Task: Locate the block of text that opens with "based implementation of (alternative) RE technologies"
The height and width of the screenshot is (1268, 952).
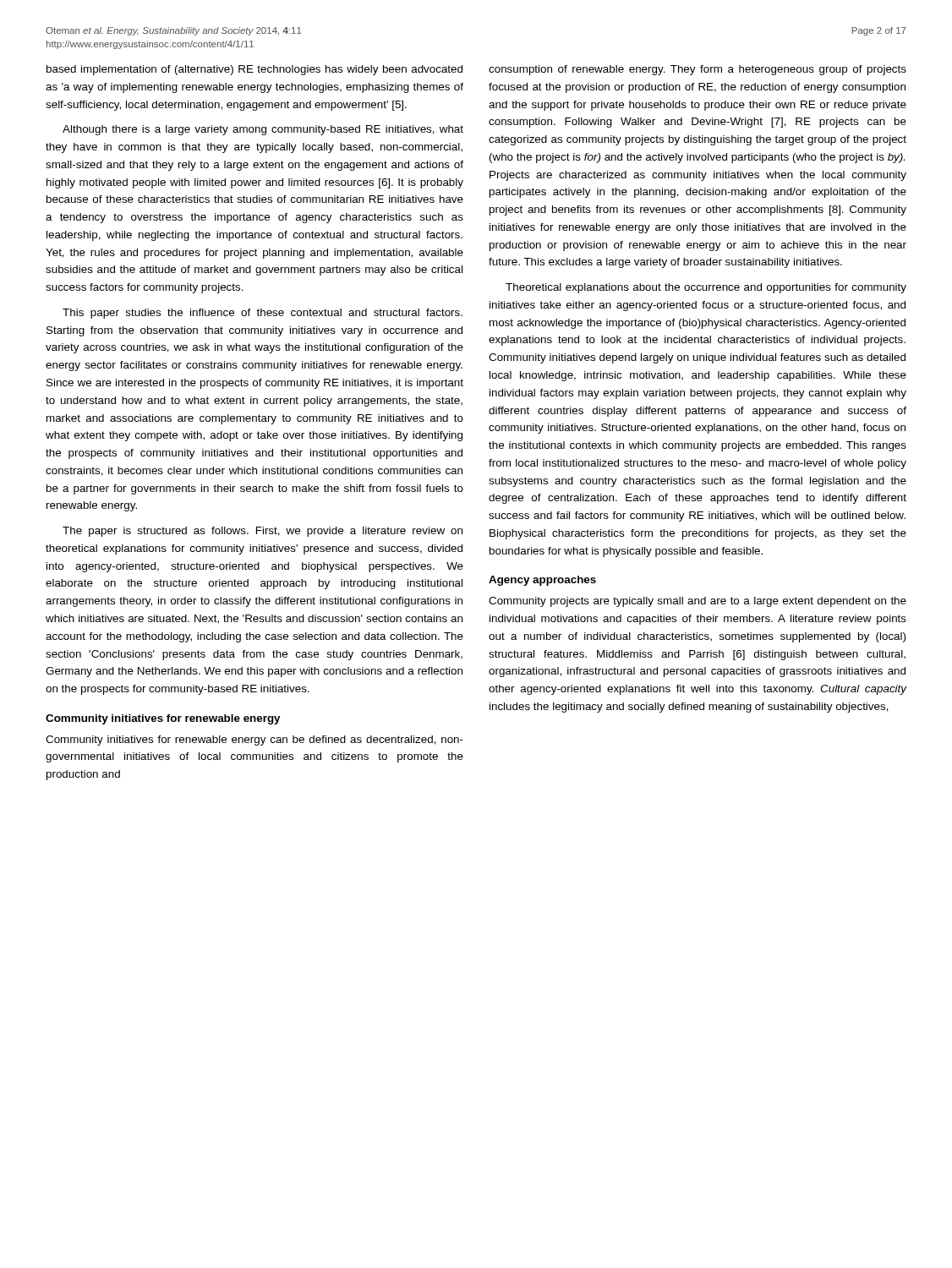Action: pyautogui.click(x=255, y=379)
